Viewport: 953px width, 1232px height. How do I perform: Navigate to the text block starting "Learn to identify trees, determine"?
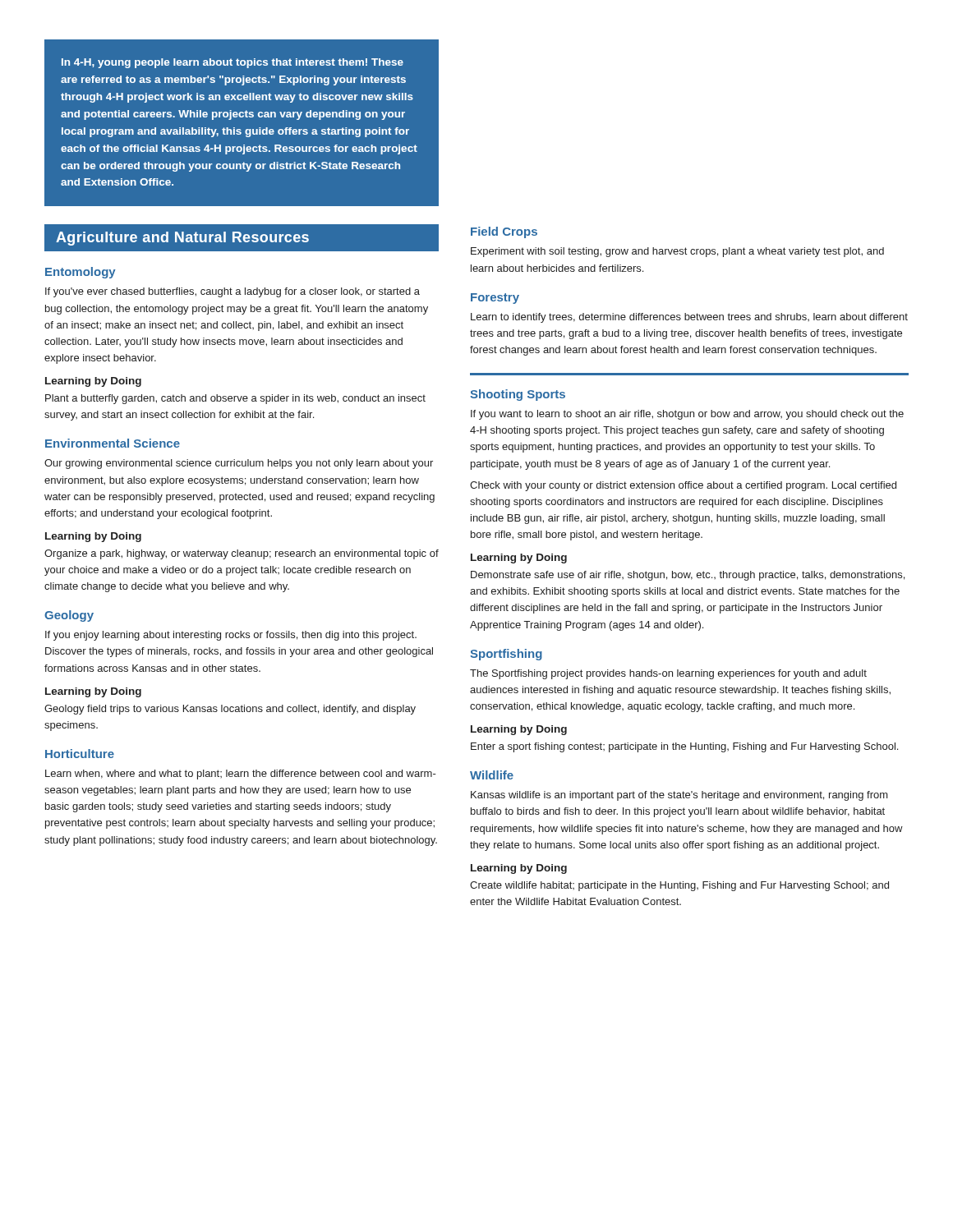[x=689, y=333]
